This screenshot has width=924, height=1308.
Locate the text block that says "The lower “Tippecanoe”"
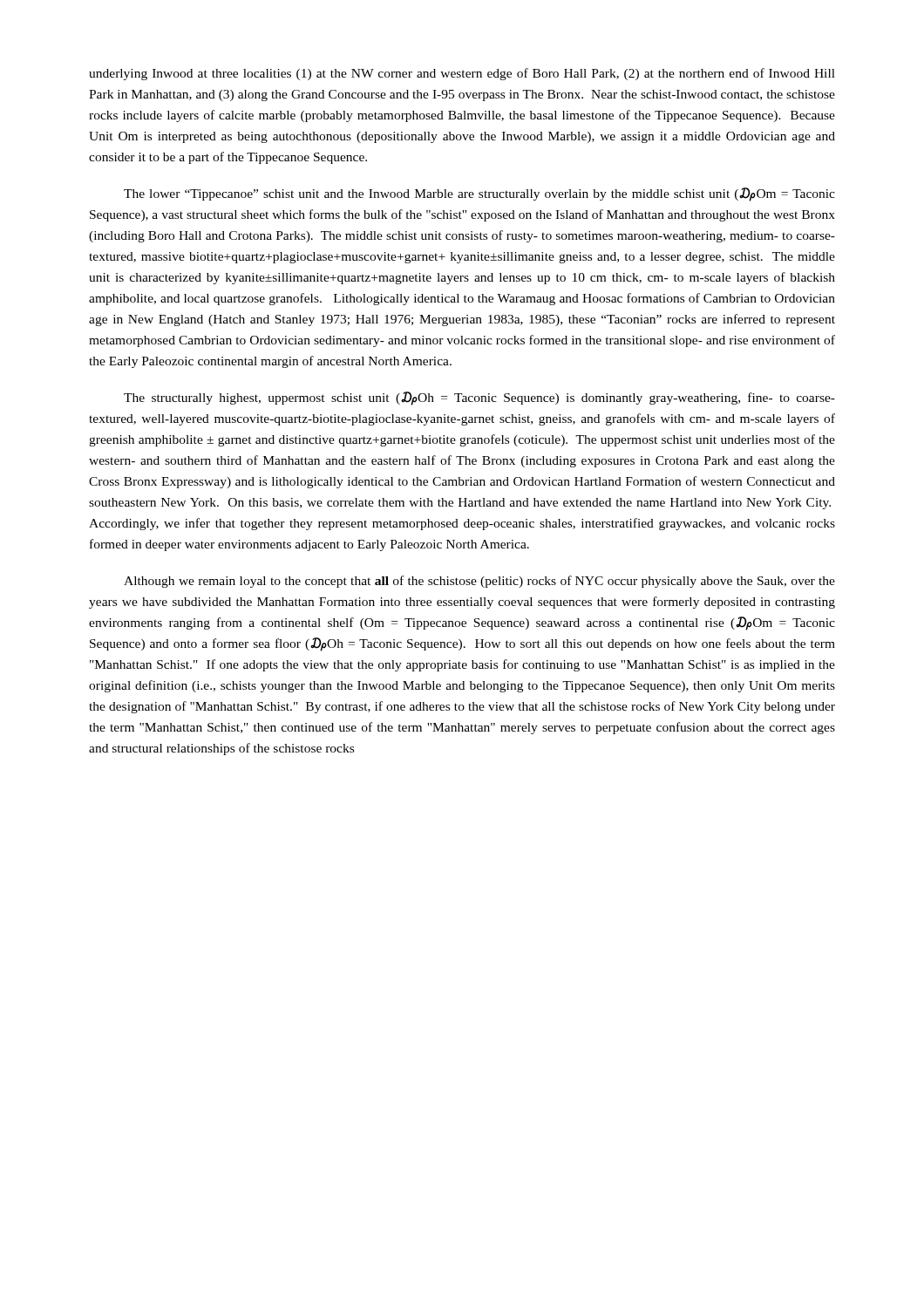462,277
